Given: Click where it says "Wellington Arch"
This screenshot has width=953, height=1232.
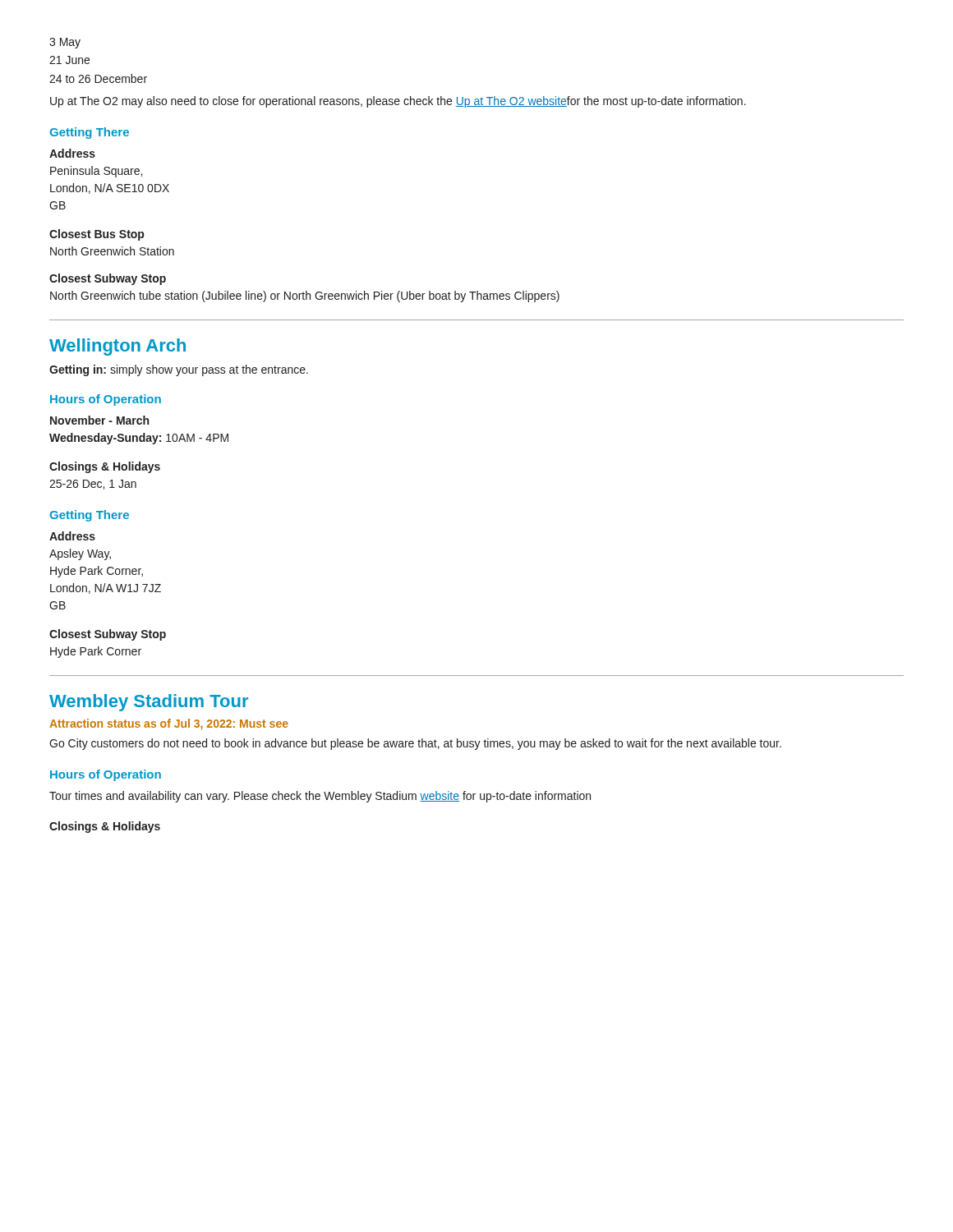Looking at the screenshot, I should point(118,346).
